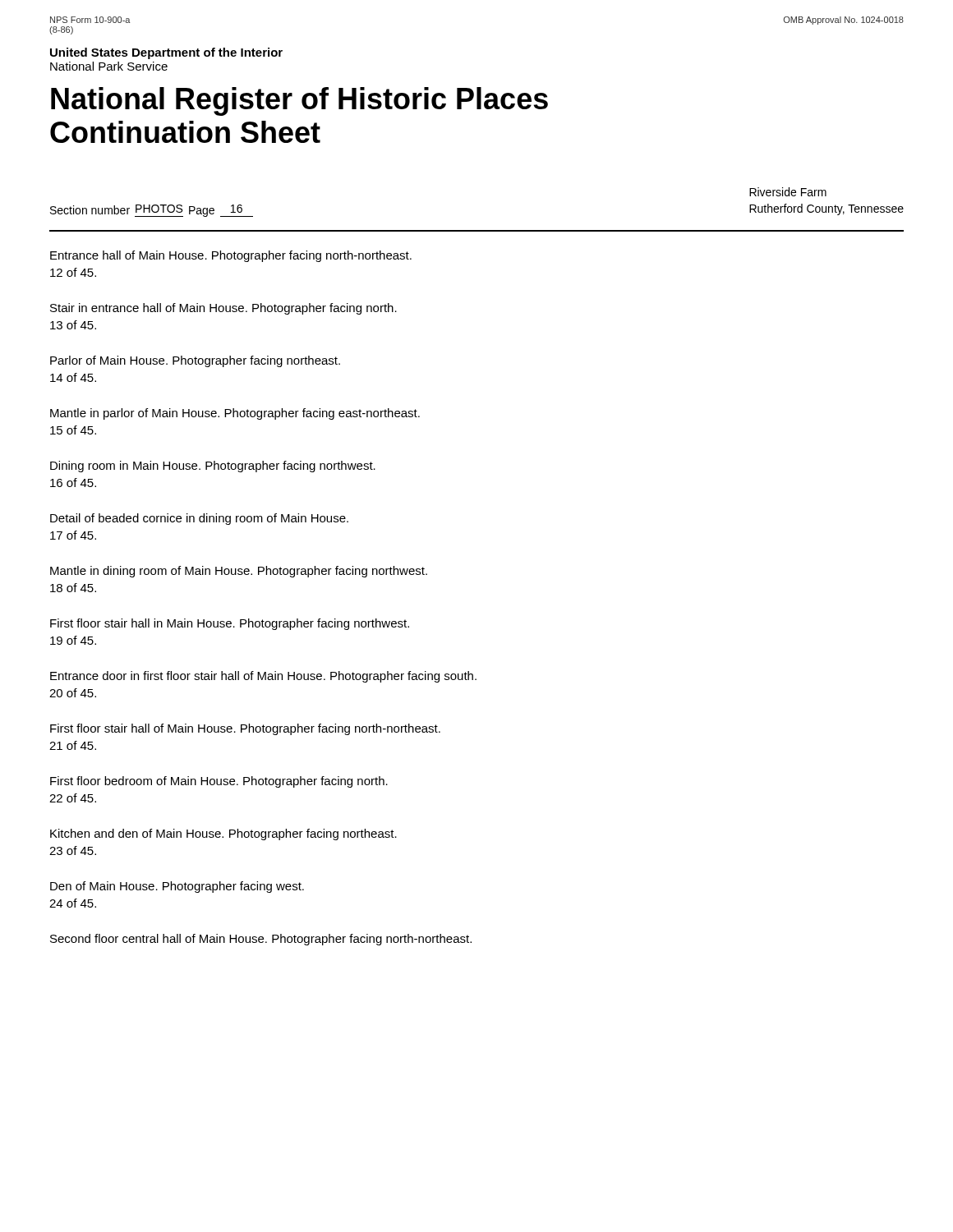Find the text block with the text "Stair in entrance"
Viewport: 953px width, 1232px height.
223,316
